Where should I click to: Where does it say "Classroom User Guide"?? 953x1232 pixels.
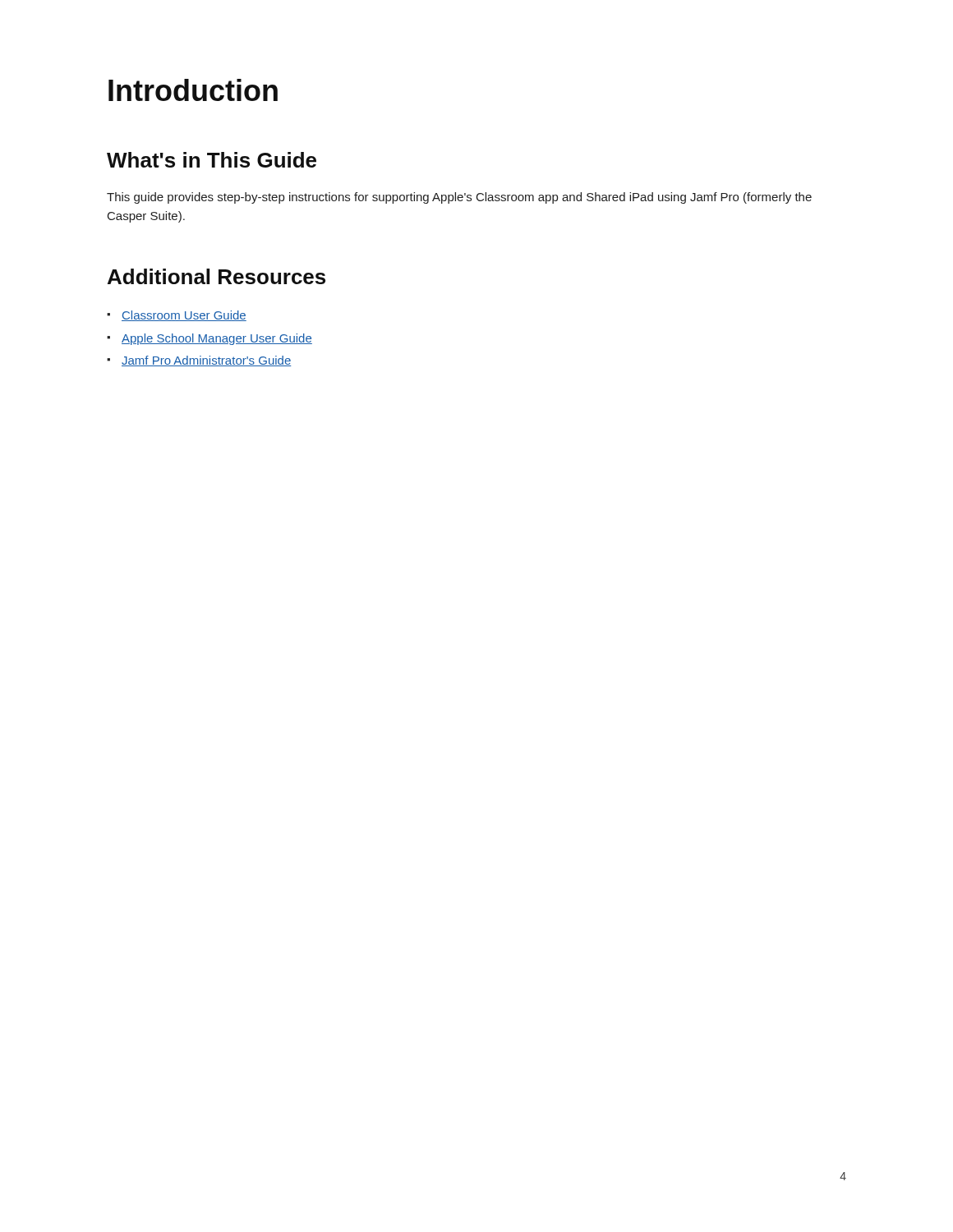point(184,315)
